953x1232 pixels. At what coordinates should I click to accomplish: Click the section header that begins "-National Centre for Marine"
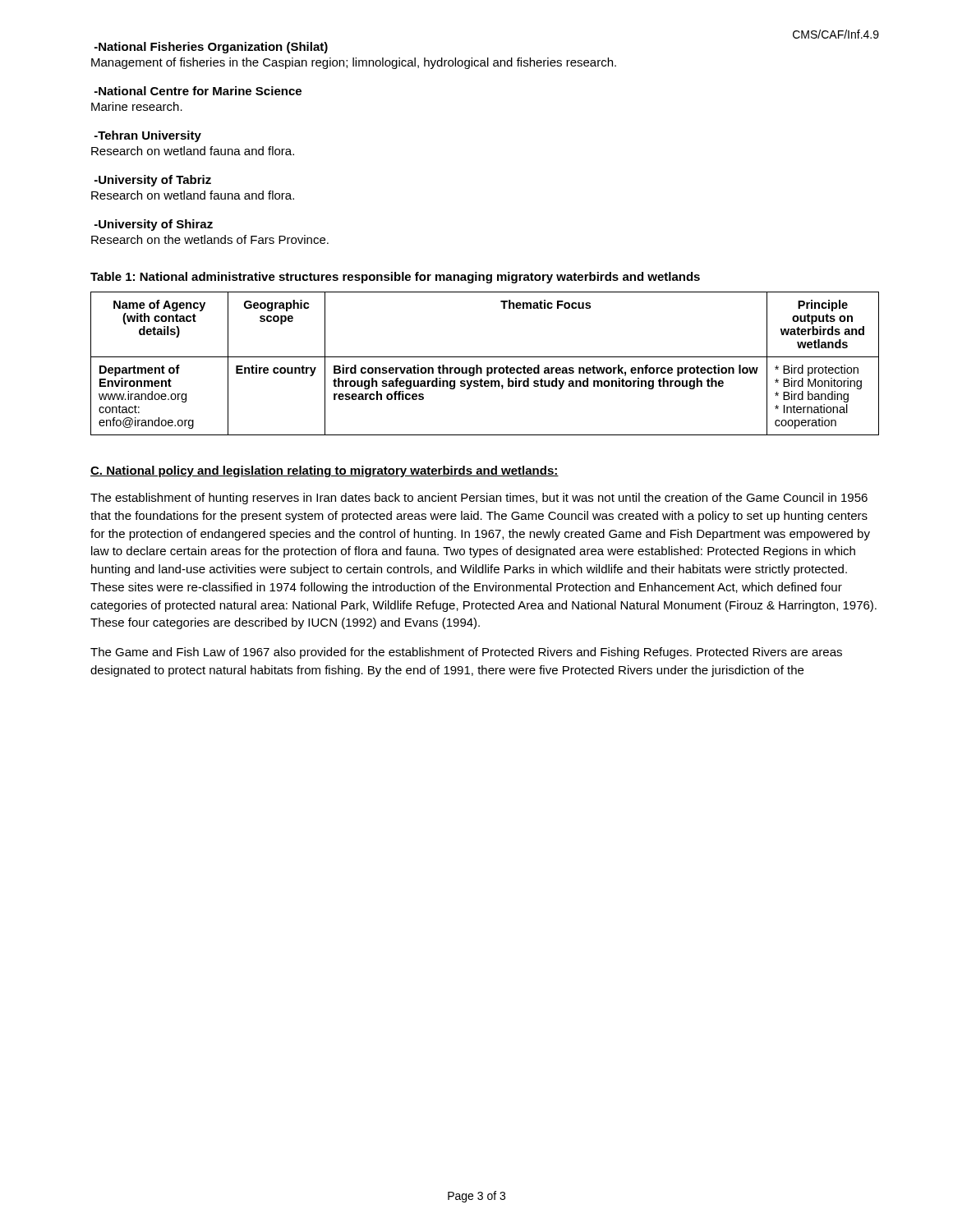[x=198, y=91]
